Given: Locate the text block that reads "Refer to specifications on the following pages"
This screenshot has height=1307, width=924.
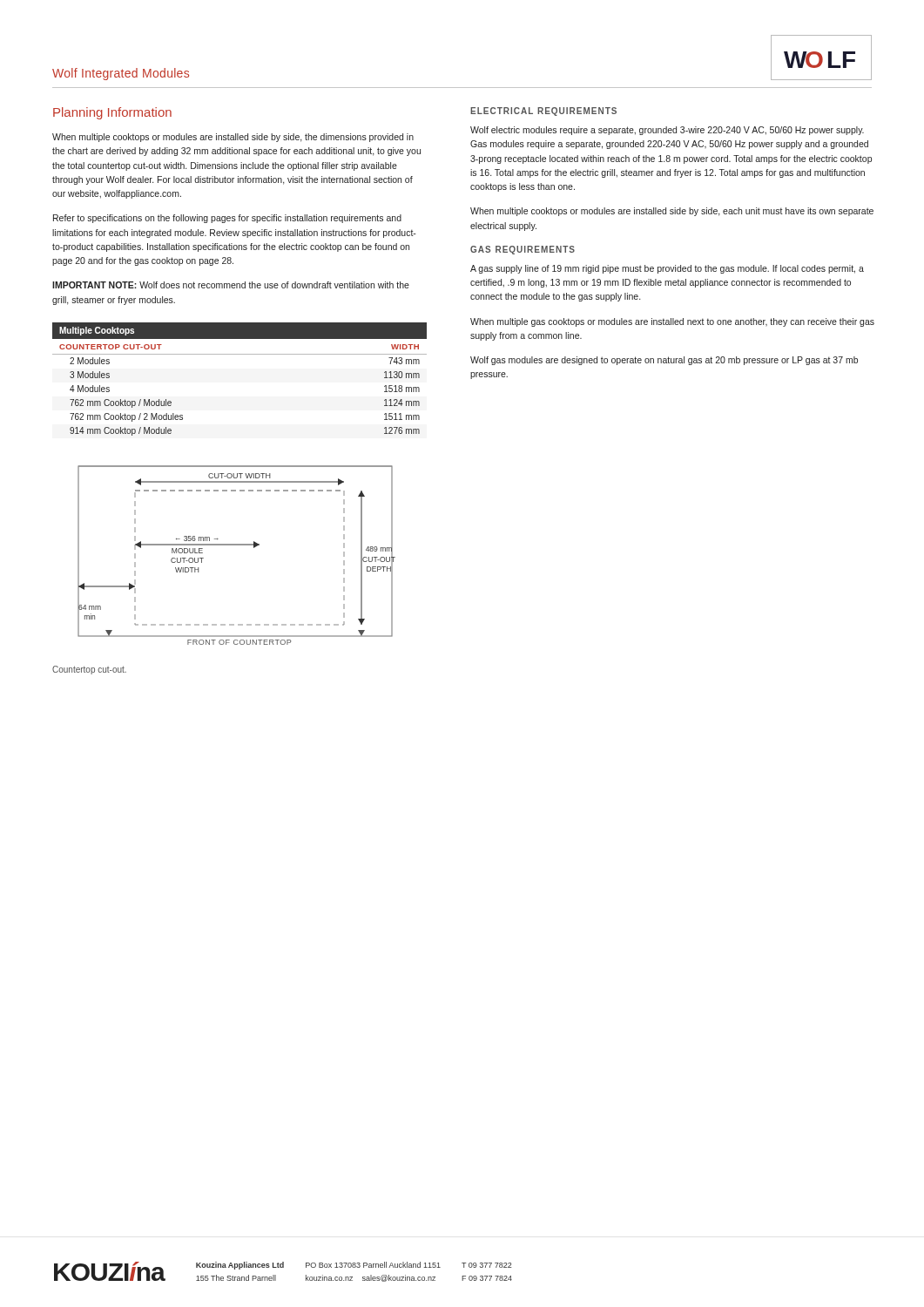Looking at the screenshot, I should click(x=234, y=239).
